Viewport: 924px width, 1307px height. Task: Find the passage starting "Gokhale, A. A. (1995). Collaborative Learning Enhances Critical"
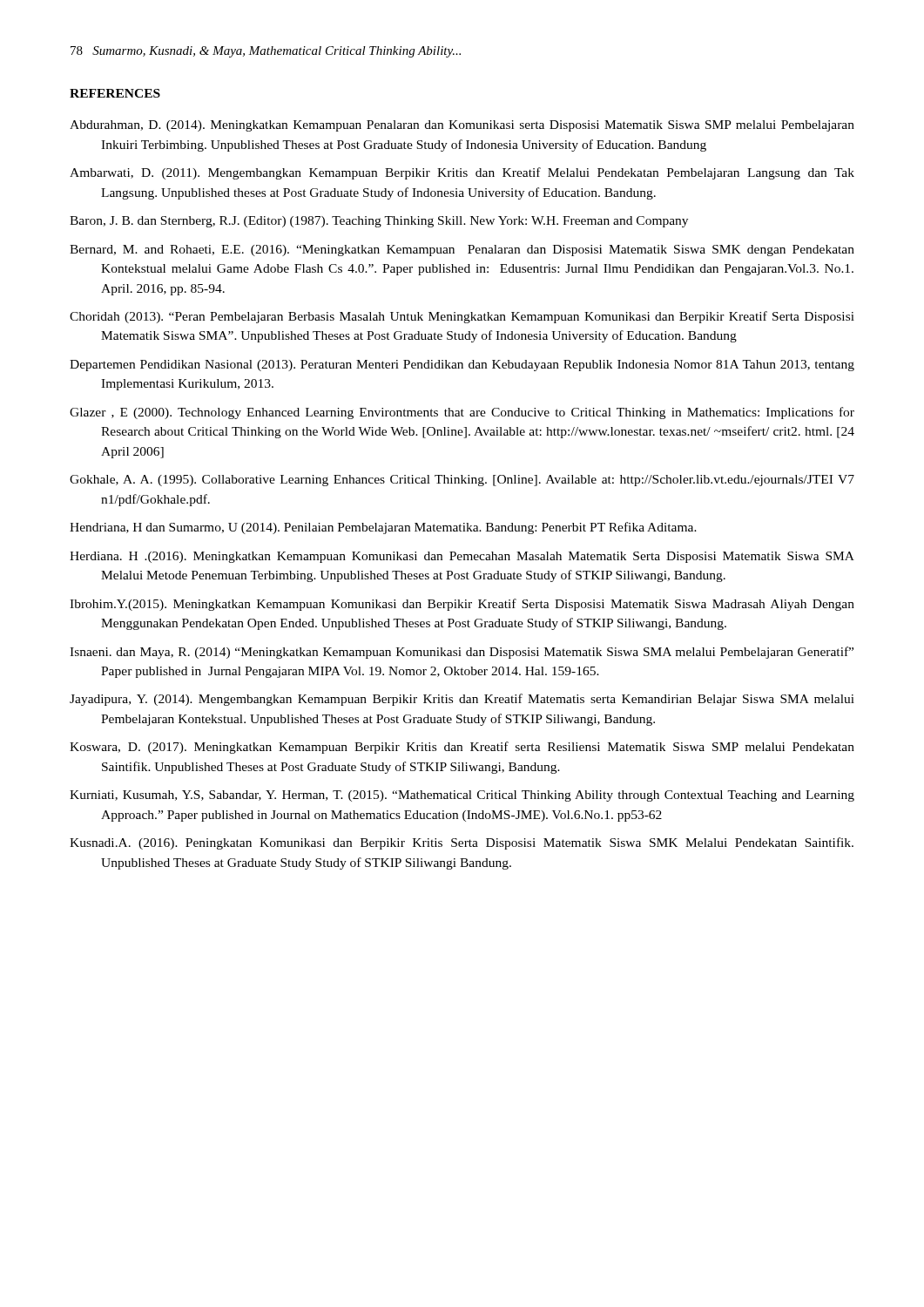[462, 489]
